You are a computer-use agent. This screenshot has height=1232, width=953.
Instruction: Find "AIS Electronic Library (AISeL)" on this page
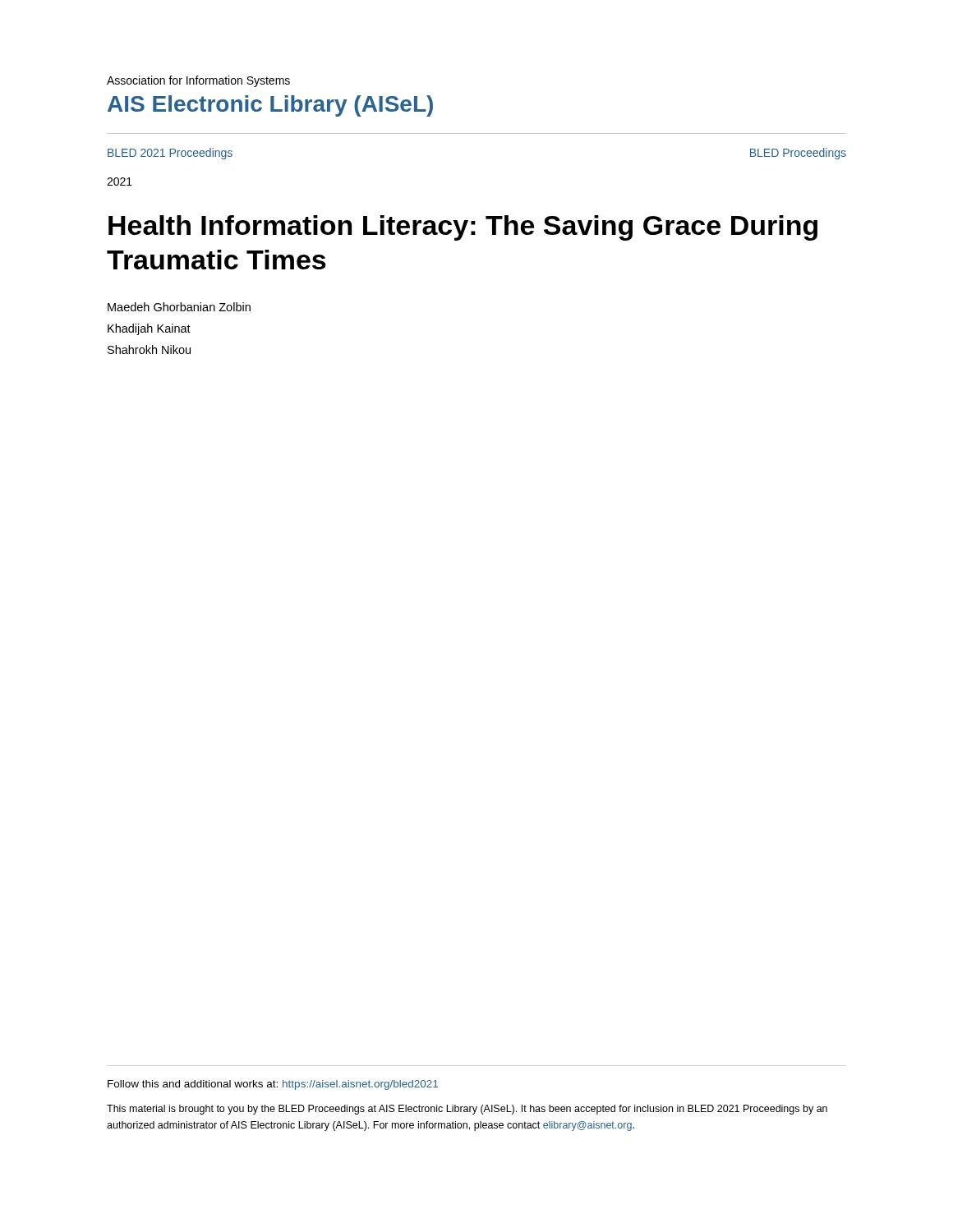(270, 104)
